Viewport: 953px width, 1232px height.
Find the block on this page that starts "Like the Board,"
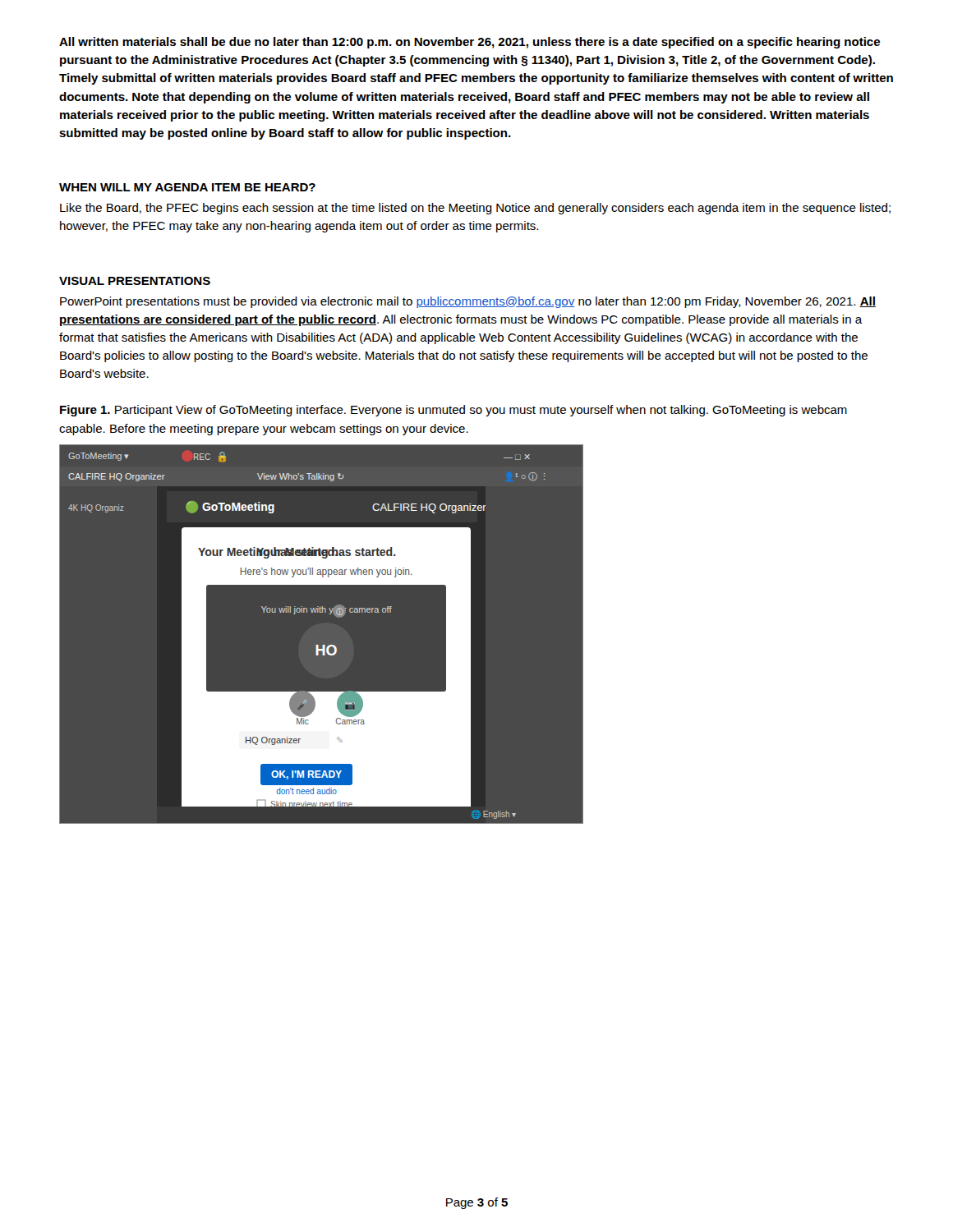475,217
